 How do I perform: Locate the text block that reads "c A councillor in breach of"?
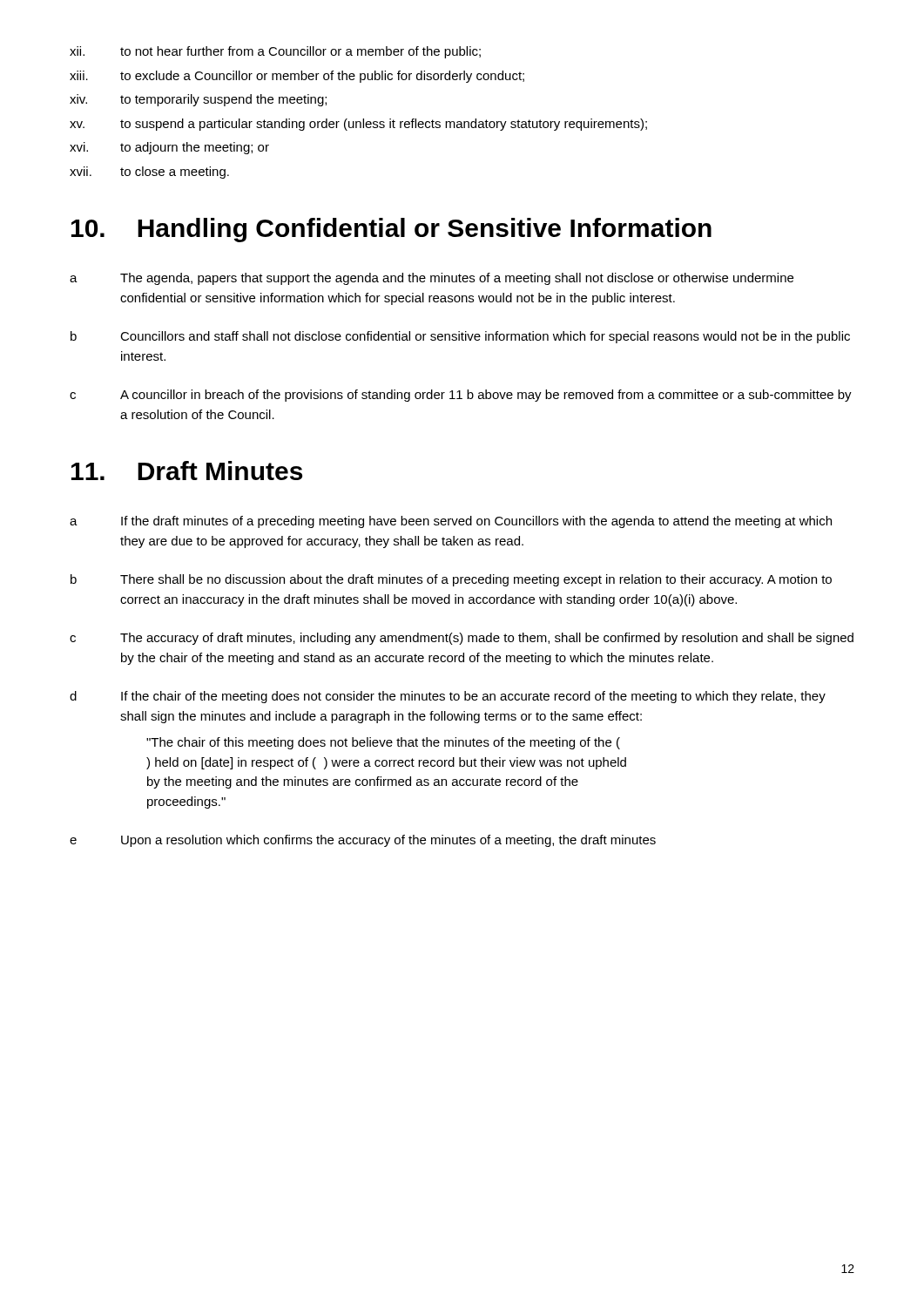pos(462,405)
